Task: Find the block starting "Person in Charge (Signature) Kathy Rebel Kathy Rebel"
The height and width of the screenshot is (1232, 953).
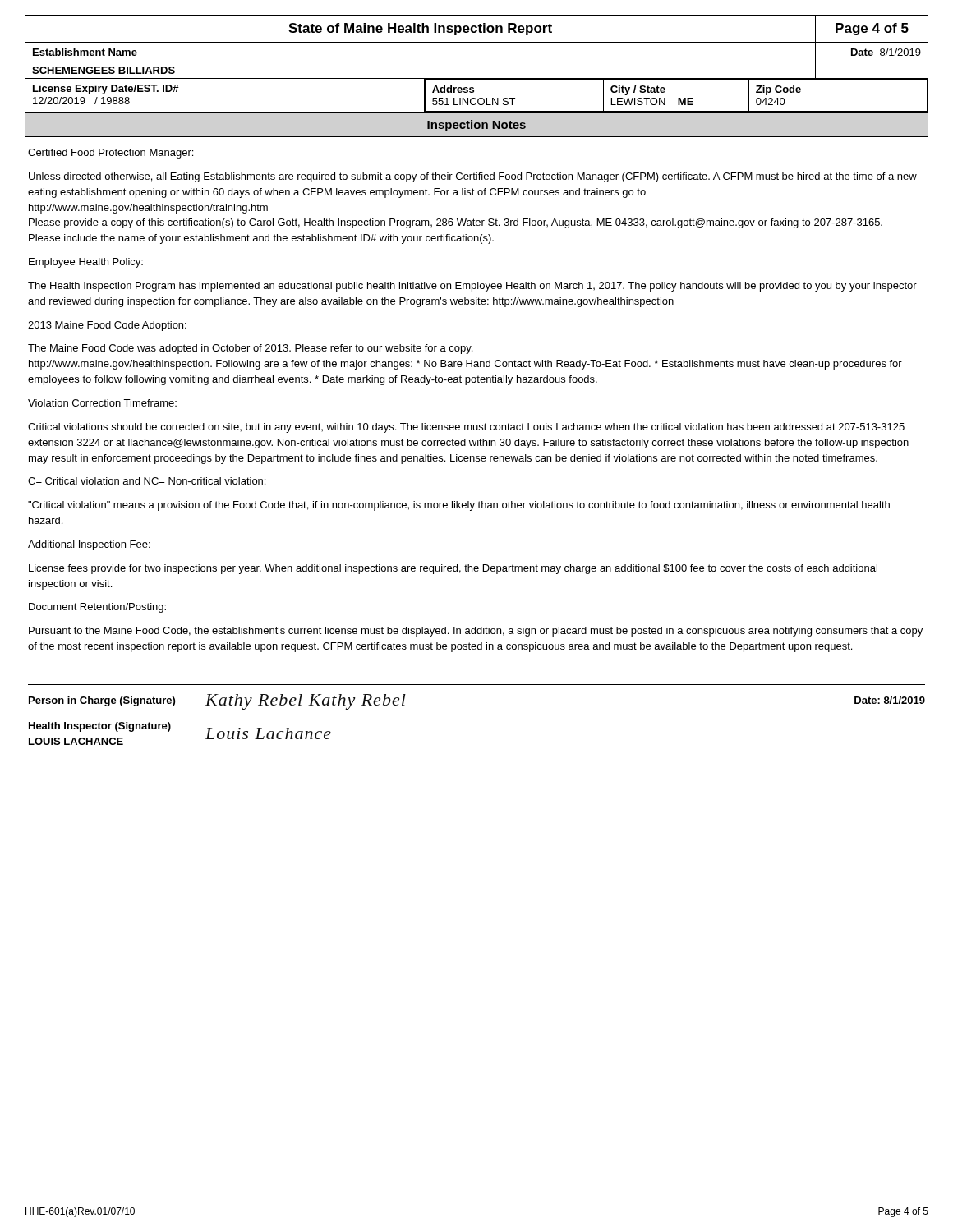Action: (x=476, y=718)
